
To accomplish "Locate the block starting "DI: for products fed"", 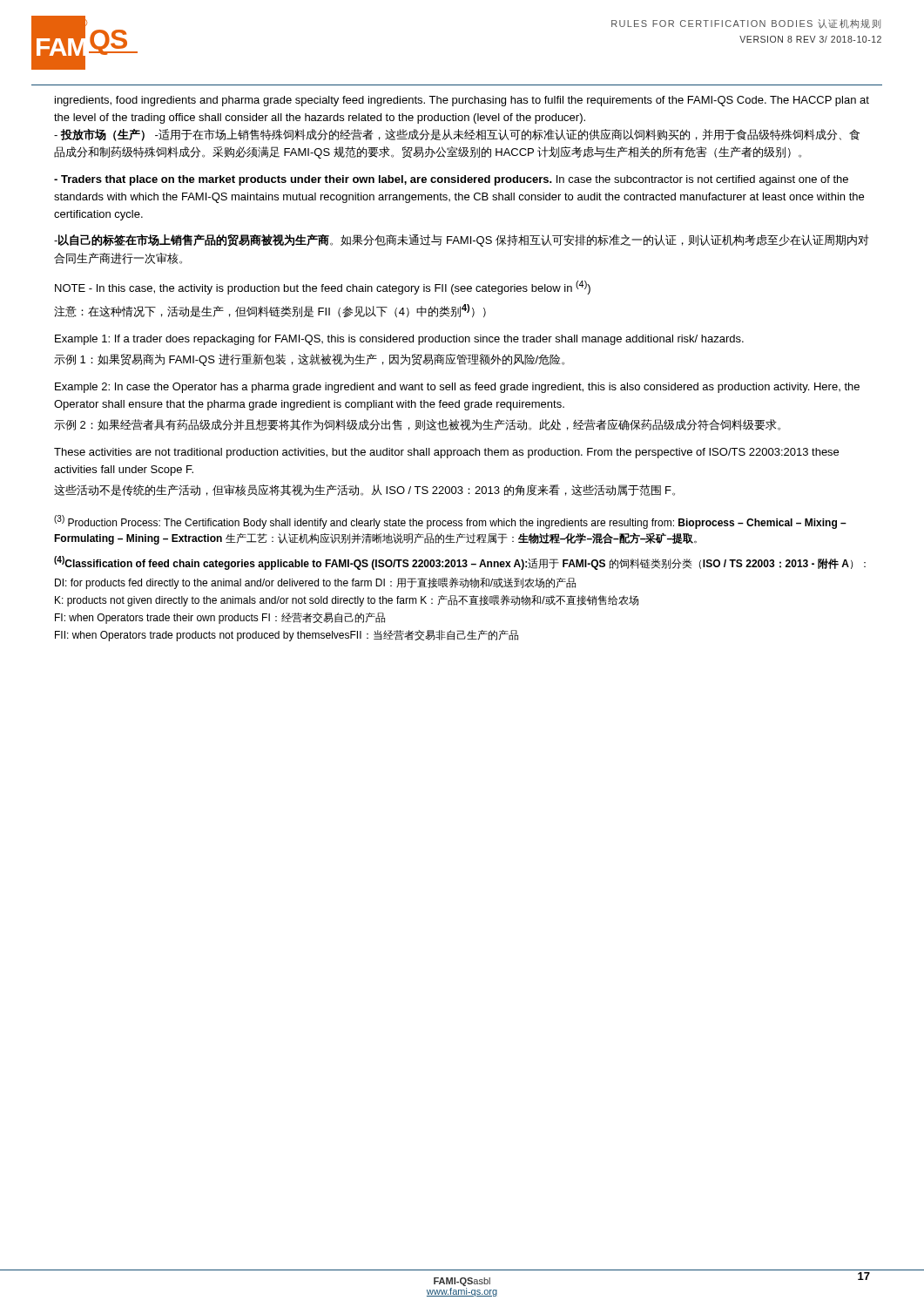I will (x=315, y=583).
